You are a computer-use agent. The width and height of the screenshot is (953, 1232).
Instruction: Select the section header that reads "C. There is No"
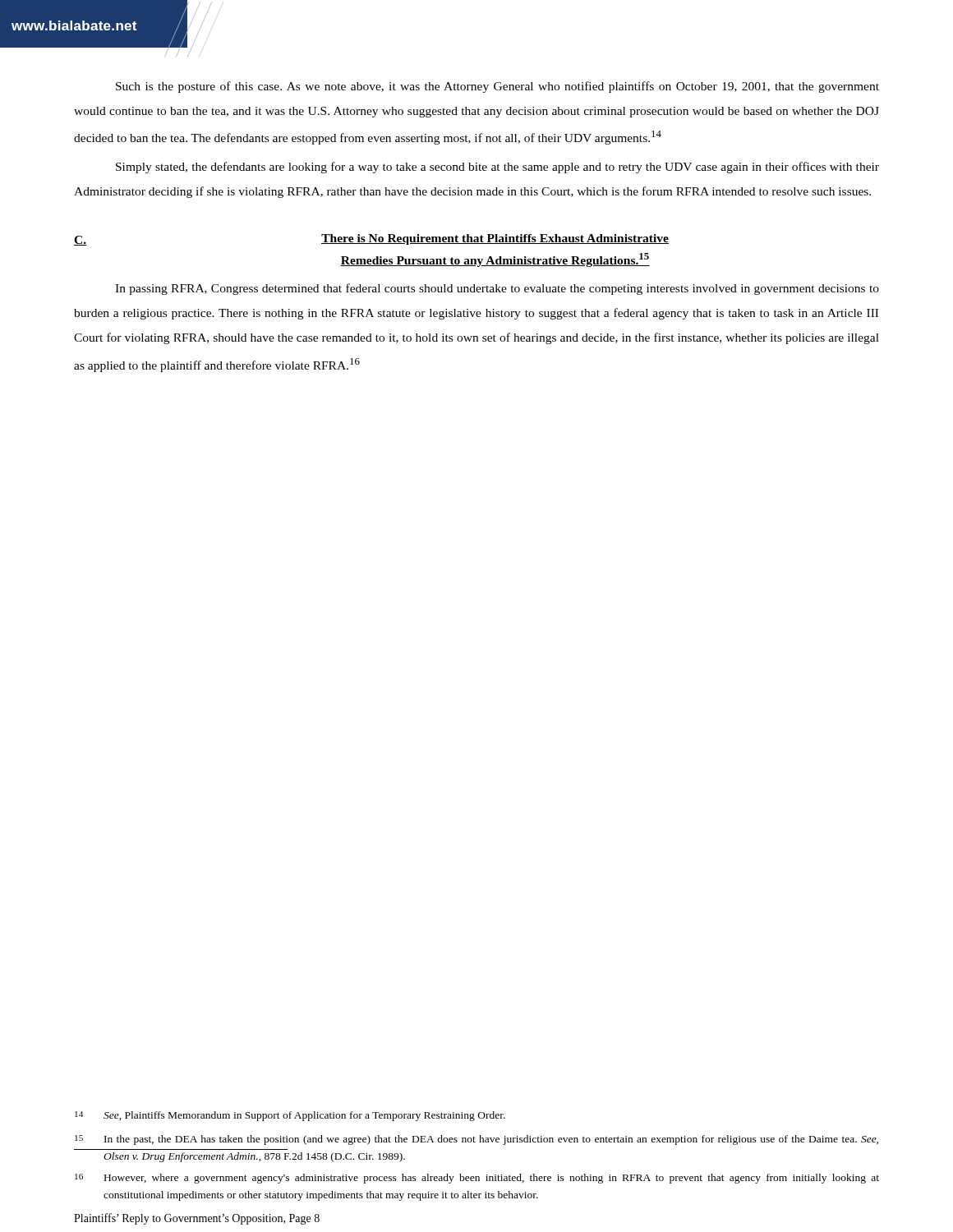(x=476, y=249)
